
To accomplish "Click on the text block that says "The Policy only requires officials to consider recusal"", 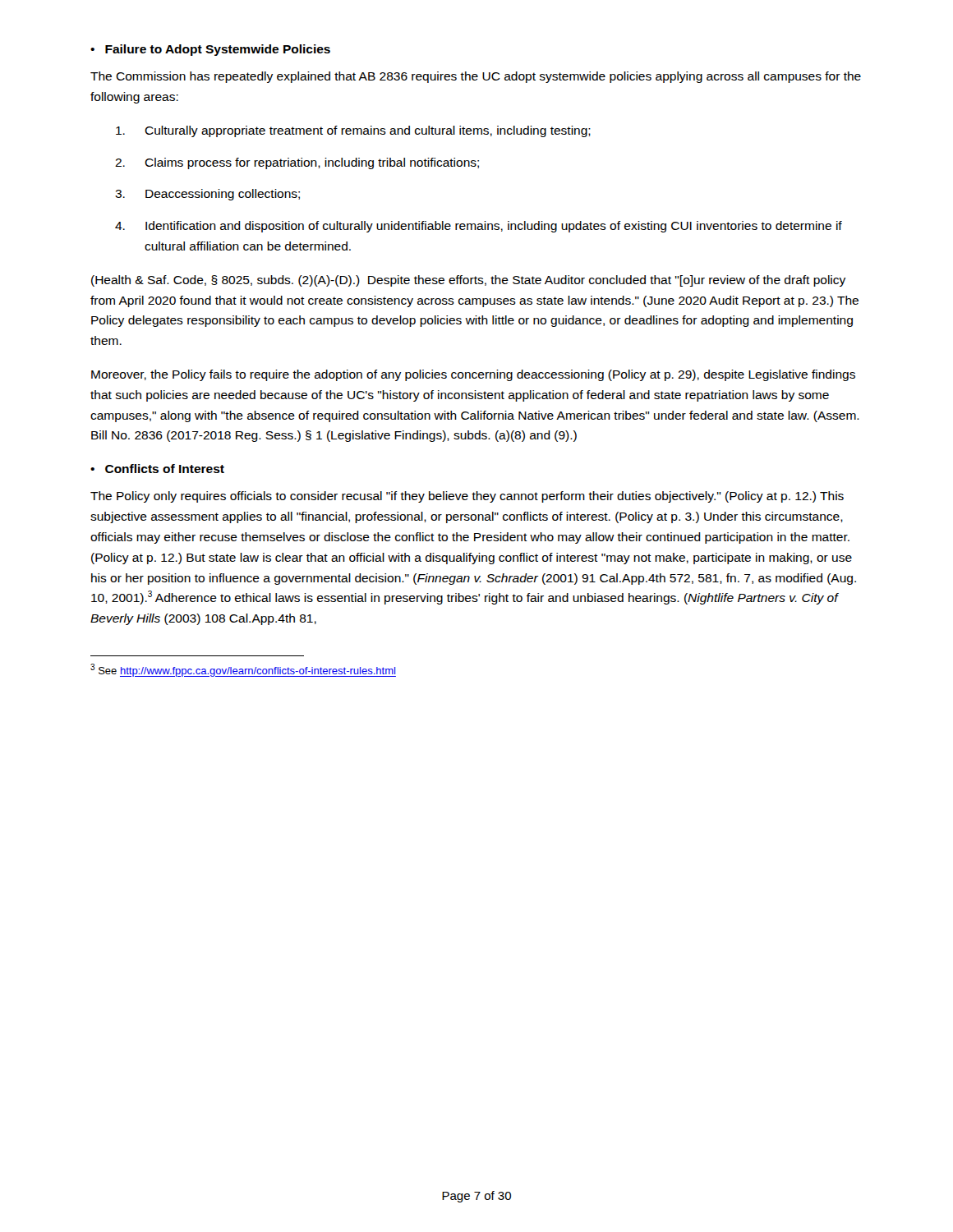I will (x=474, y=557).
